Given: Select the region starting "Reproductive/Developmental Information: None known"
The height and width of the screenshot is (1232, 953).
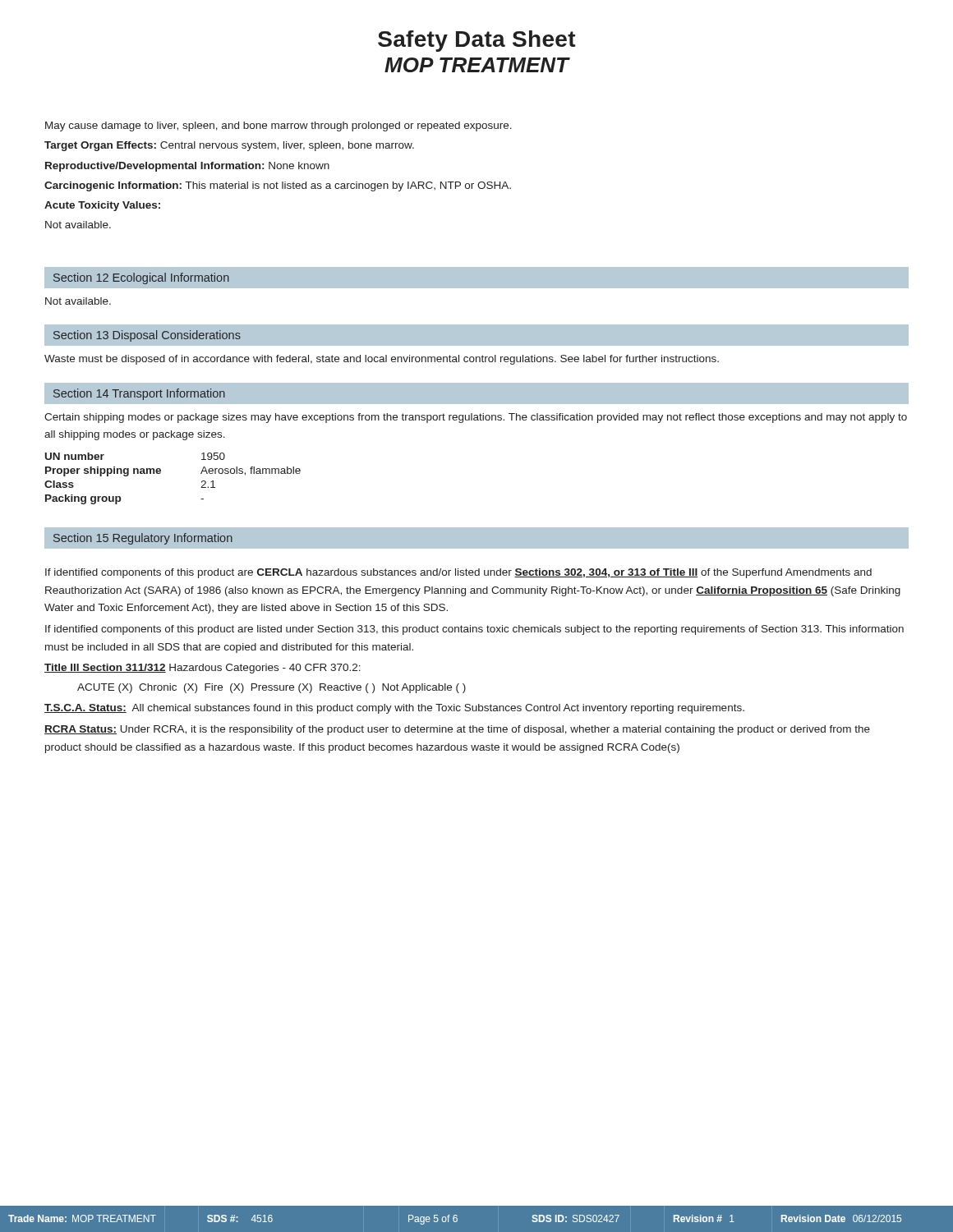Looking at the screenshot, I should (x=187, y=165).
